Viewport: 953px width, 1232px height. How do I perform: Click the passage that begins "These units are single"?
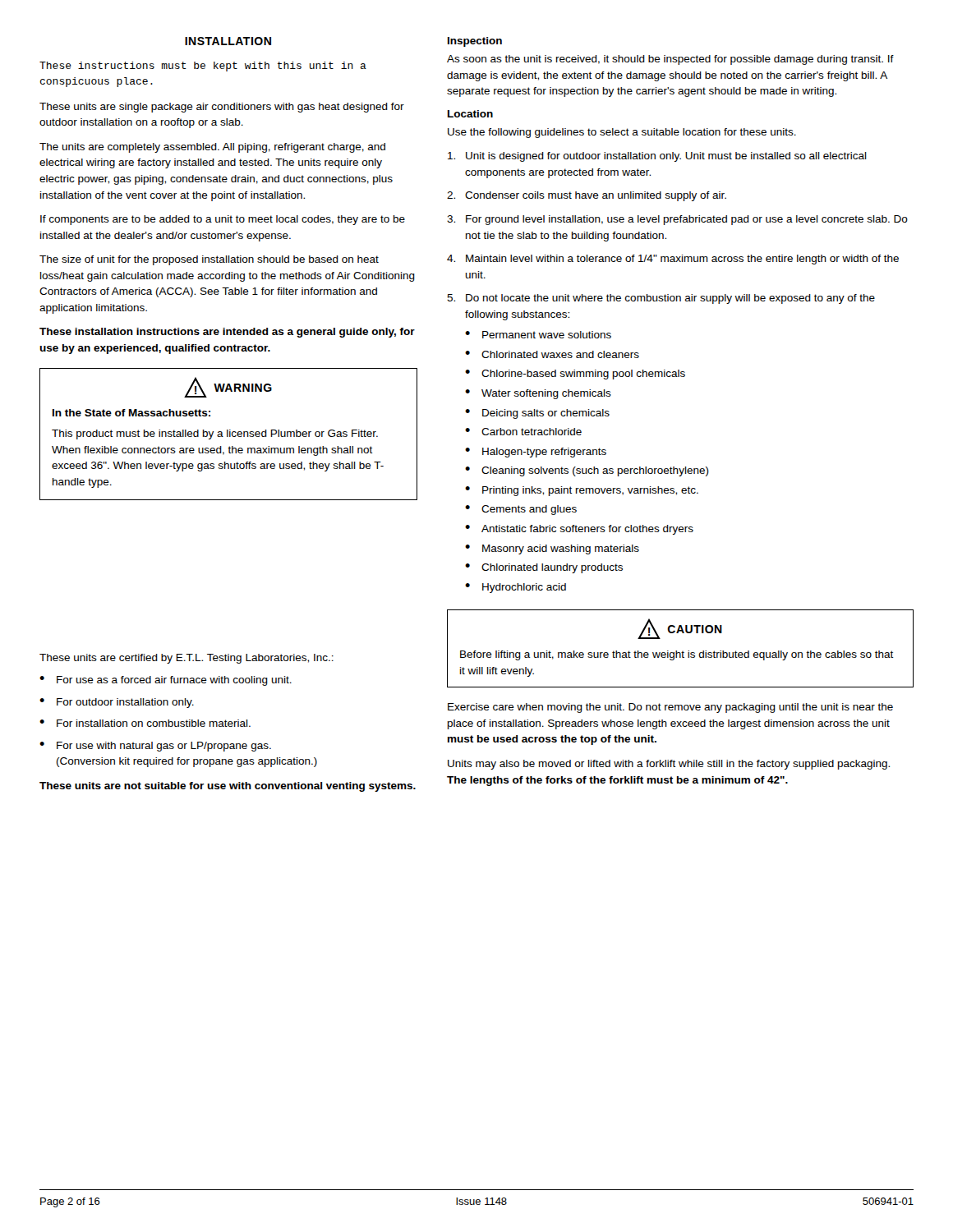(228, 114)
